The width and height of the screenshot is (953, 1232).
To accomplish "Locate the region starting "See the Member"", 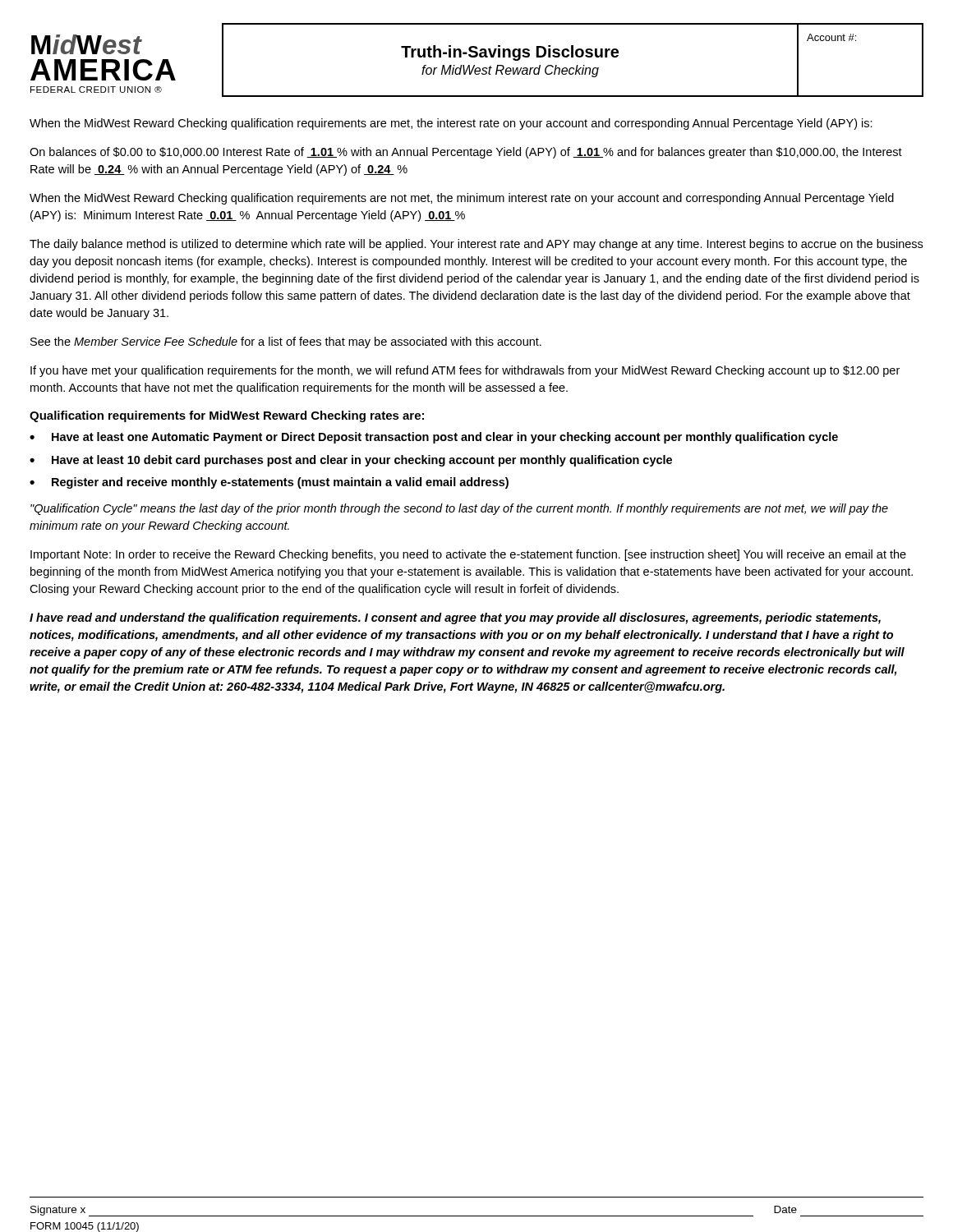I will coord(286,342).
